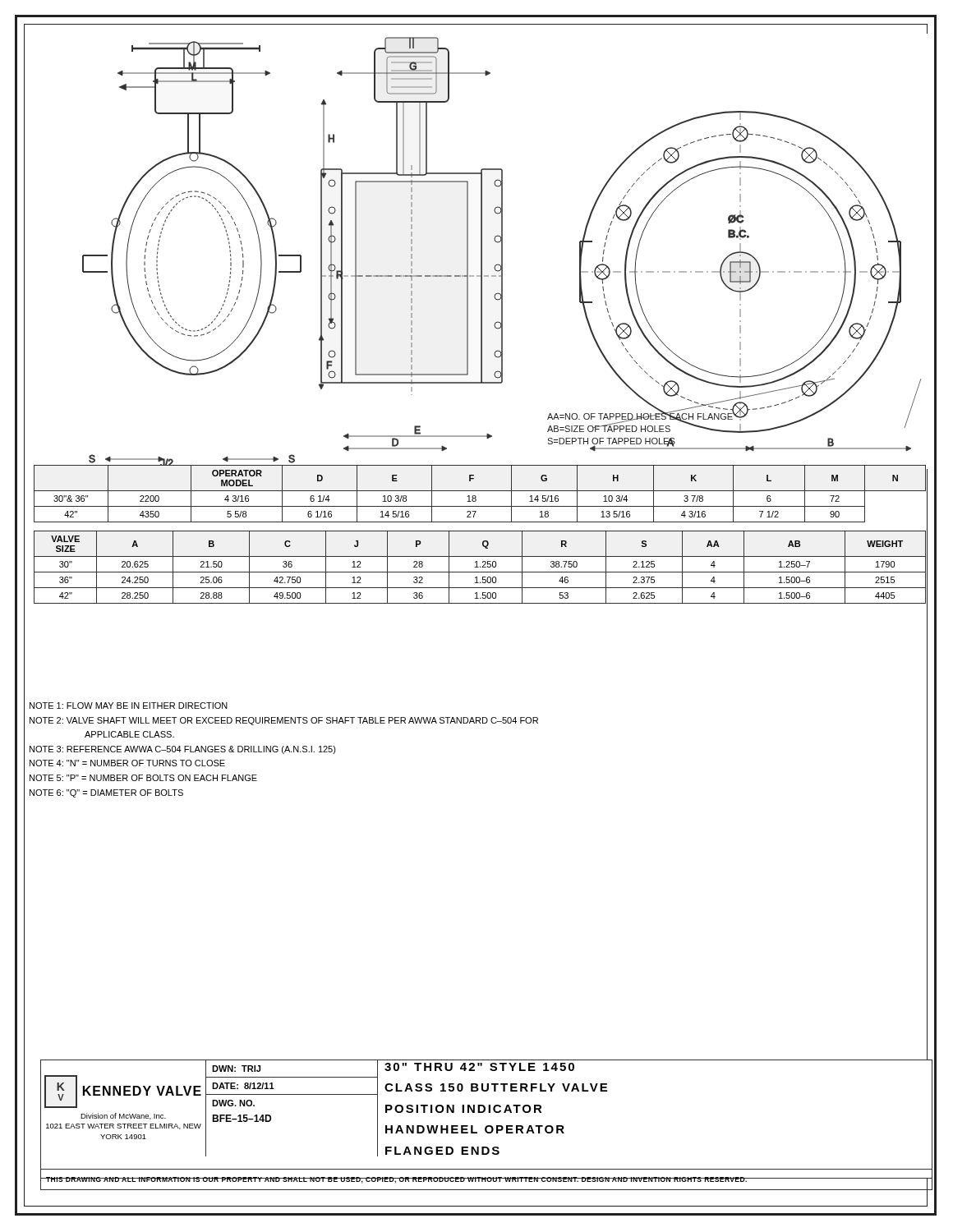
Task: Navigate to the text block starting "THIS DRAWING AND ALL INFORMATION"
Action: click(397, 1179)
